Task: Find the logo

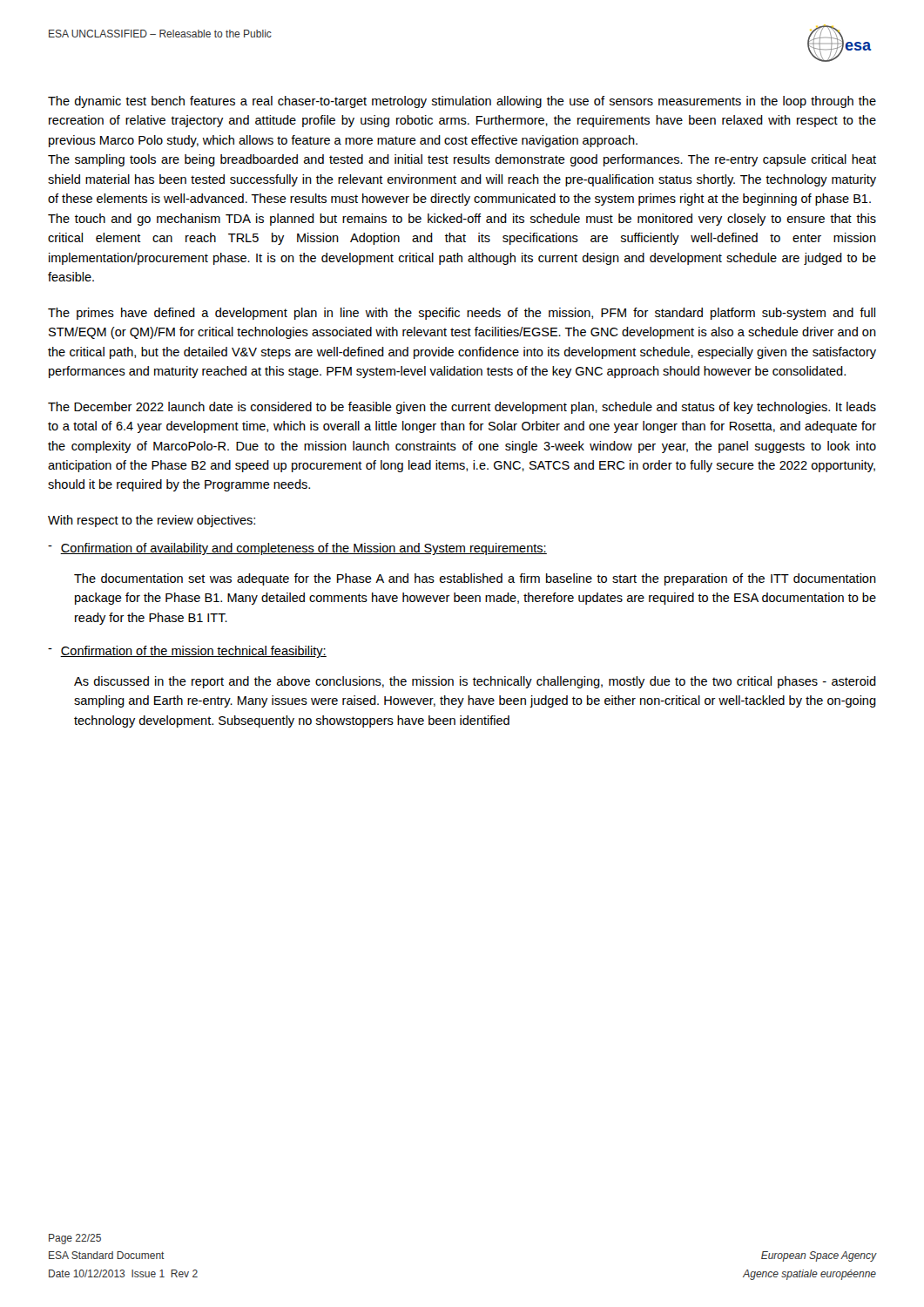Action: (x=837, y=52)
